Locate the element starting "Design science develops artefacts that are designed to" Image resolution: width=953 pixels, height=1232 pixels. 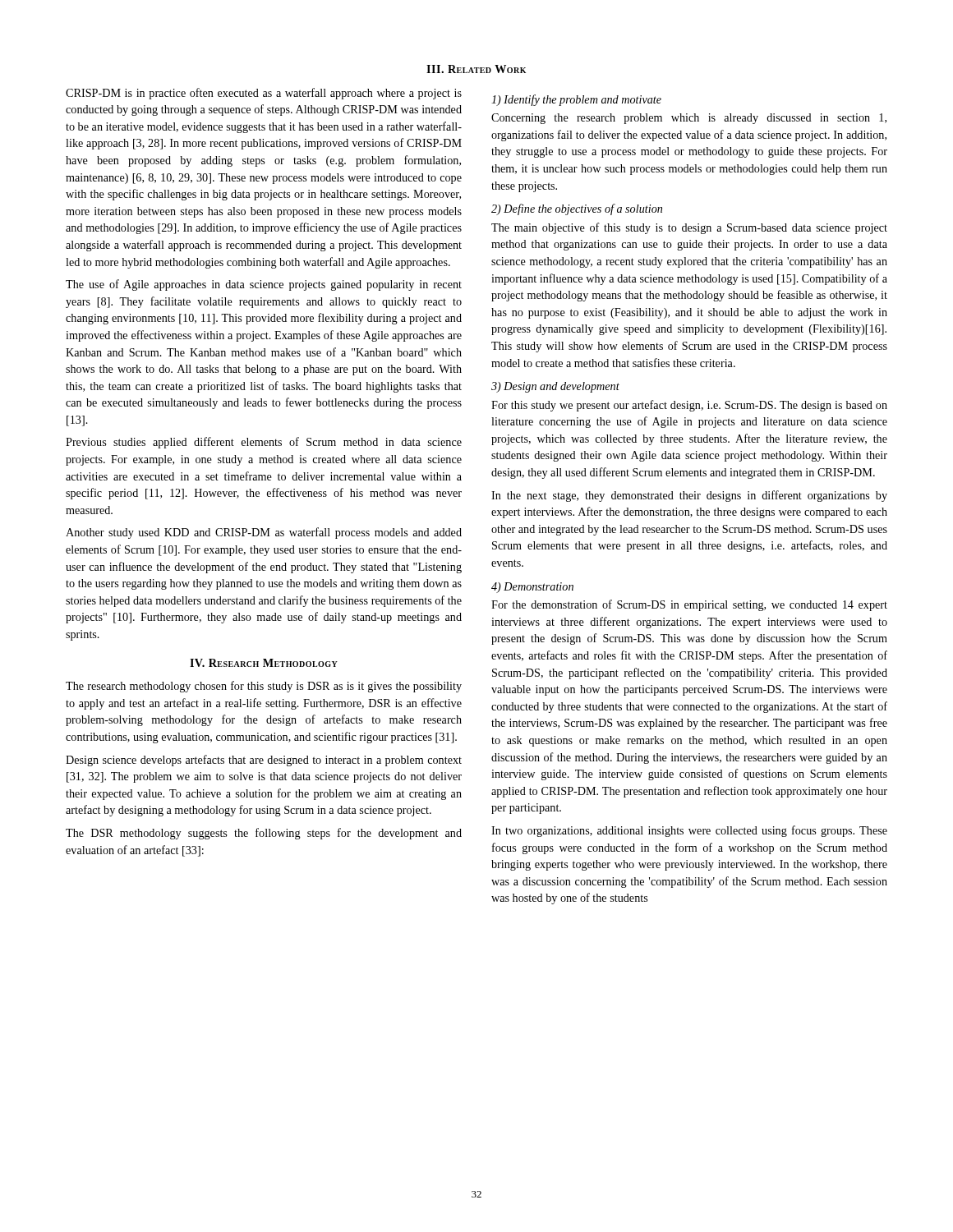[x=264, y=785]
